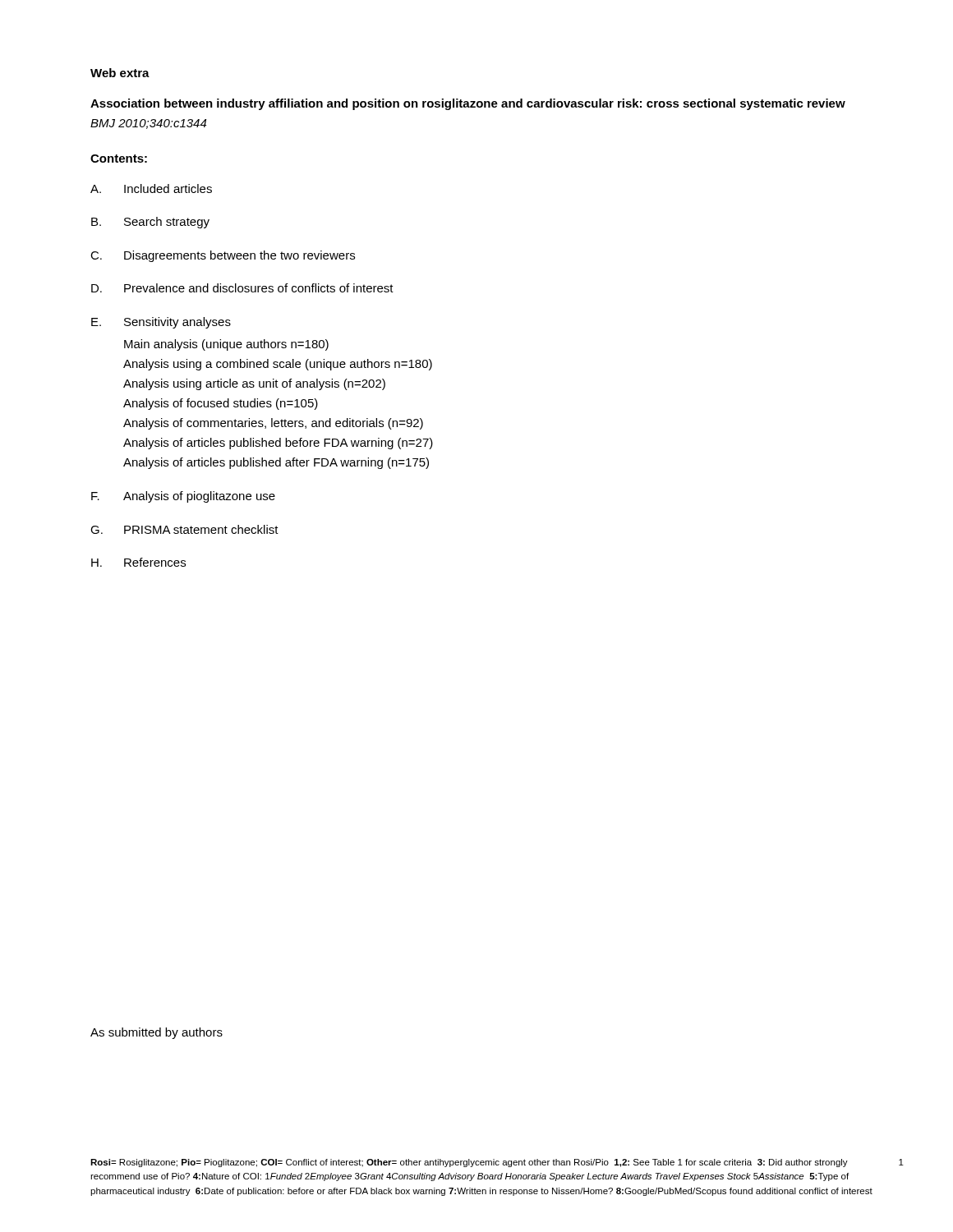Find the list item that reads "E. Sensitivity analyses Main analysis (unique authors n=180)"
The width and height of the screenshot is (953, 1232).
(x=161, y=323)
